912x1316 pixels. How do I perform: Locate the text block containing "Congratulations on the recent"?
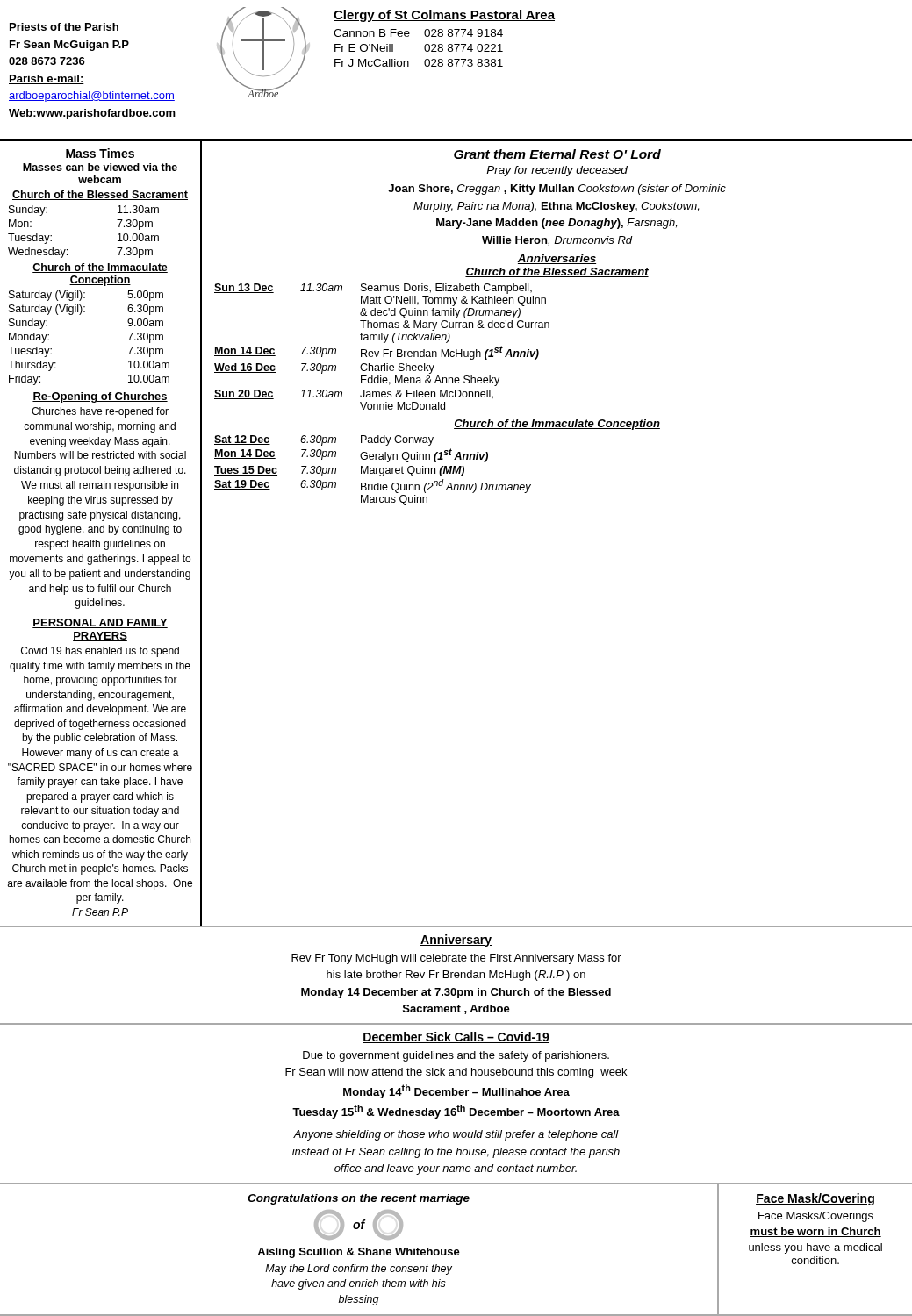click(x=359, y=1249)
